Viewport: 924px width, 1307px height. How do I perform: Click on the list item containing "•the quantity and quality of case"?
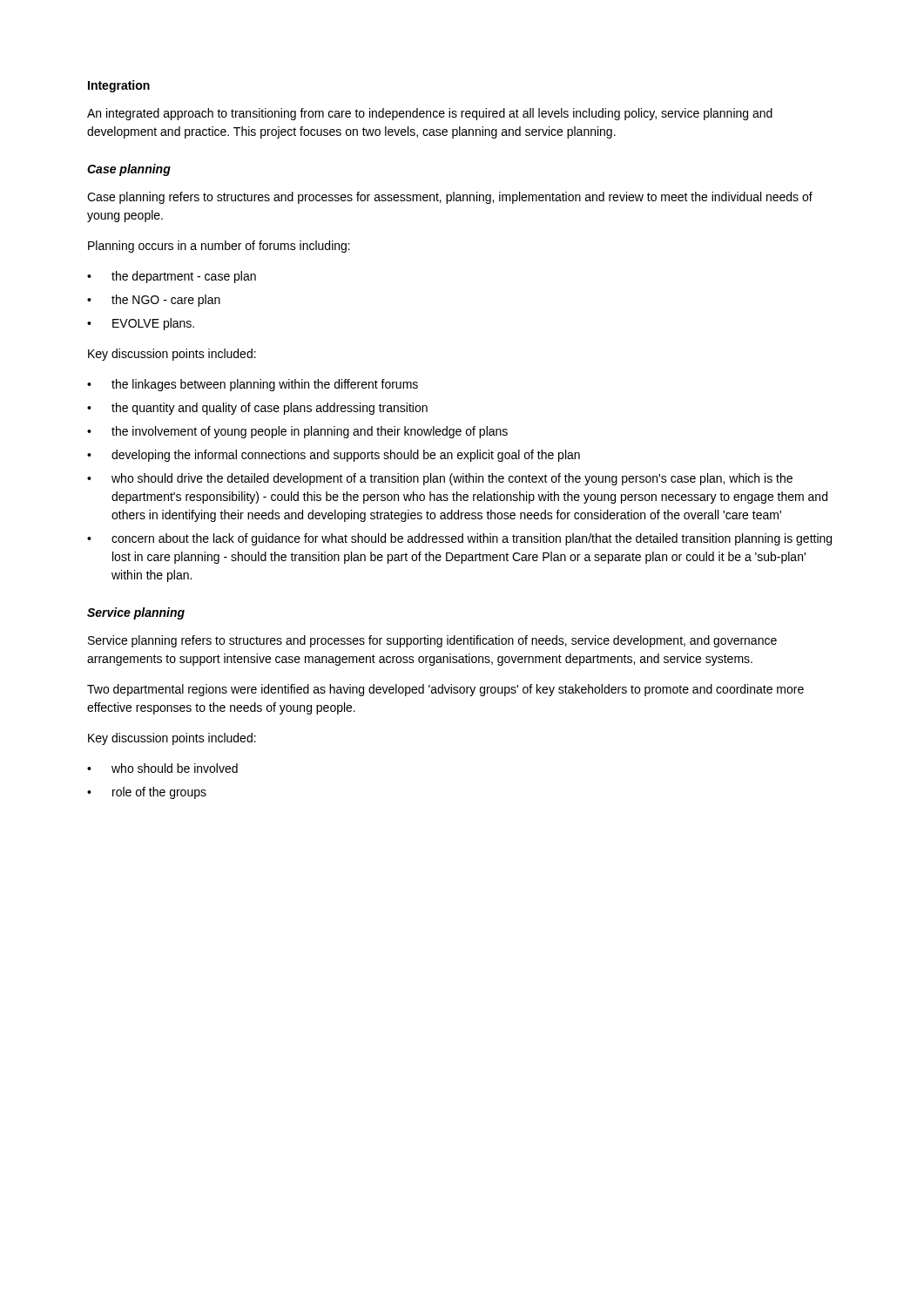tap(258, 408)
